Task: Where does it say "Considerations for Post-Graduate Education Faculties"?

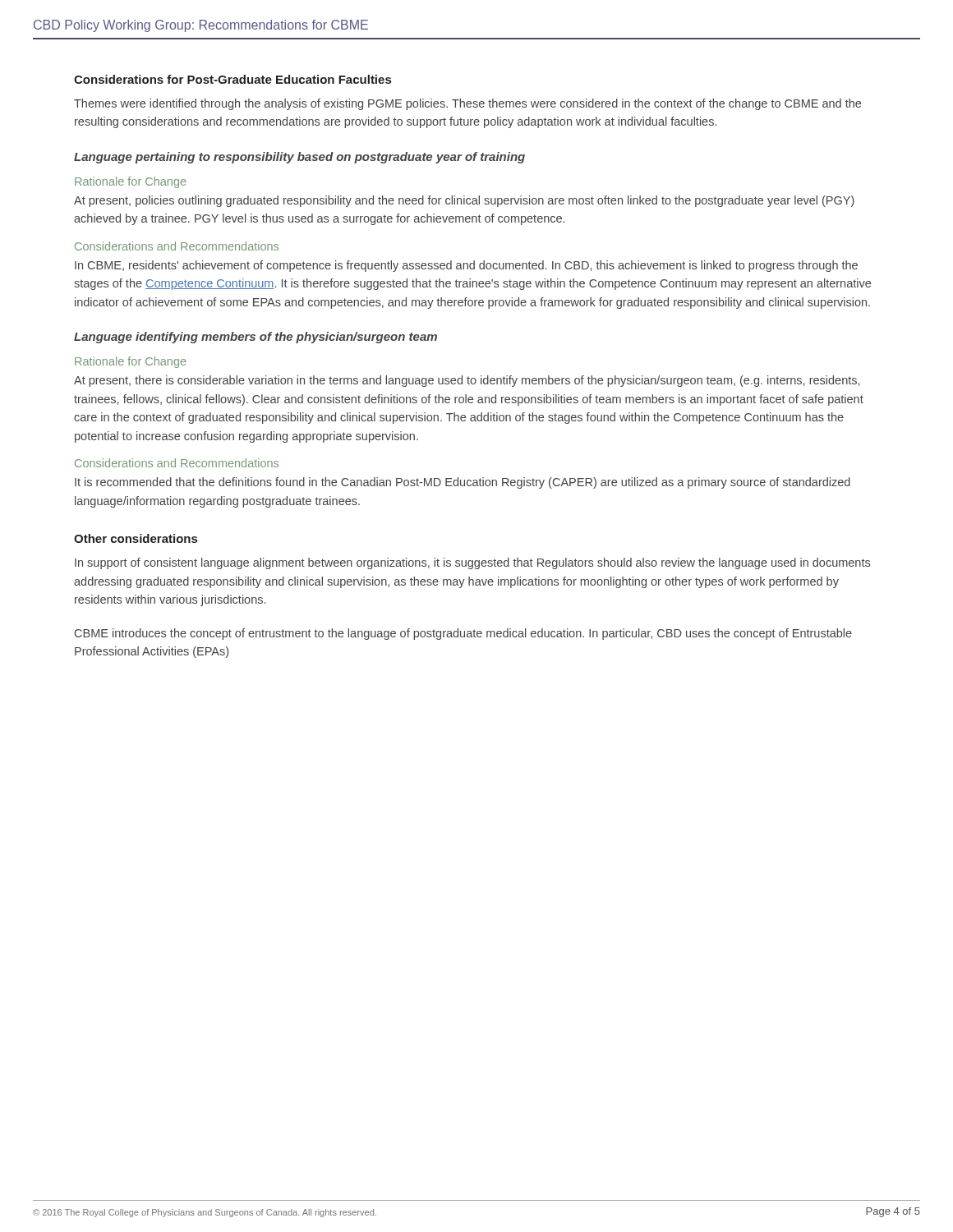Action: (x=233, y=79)
